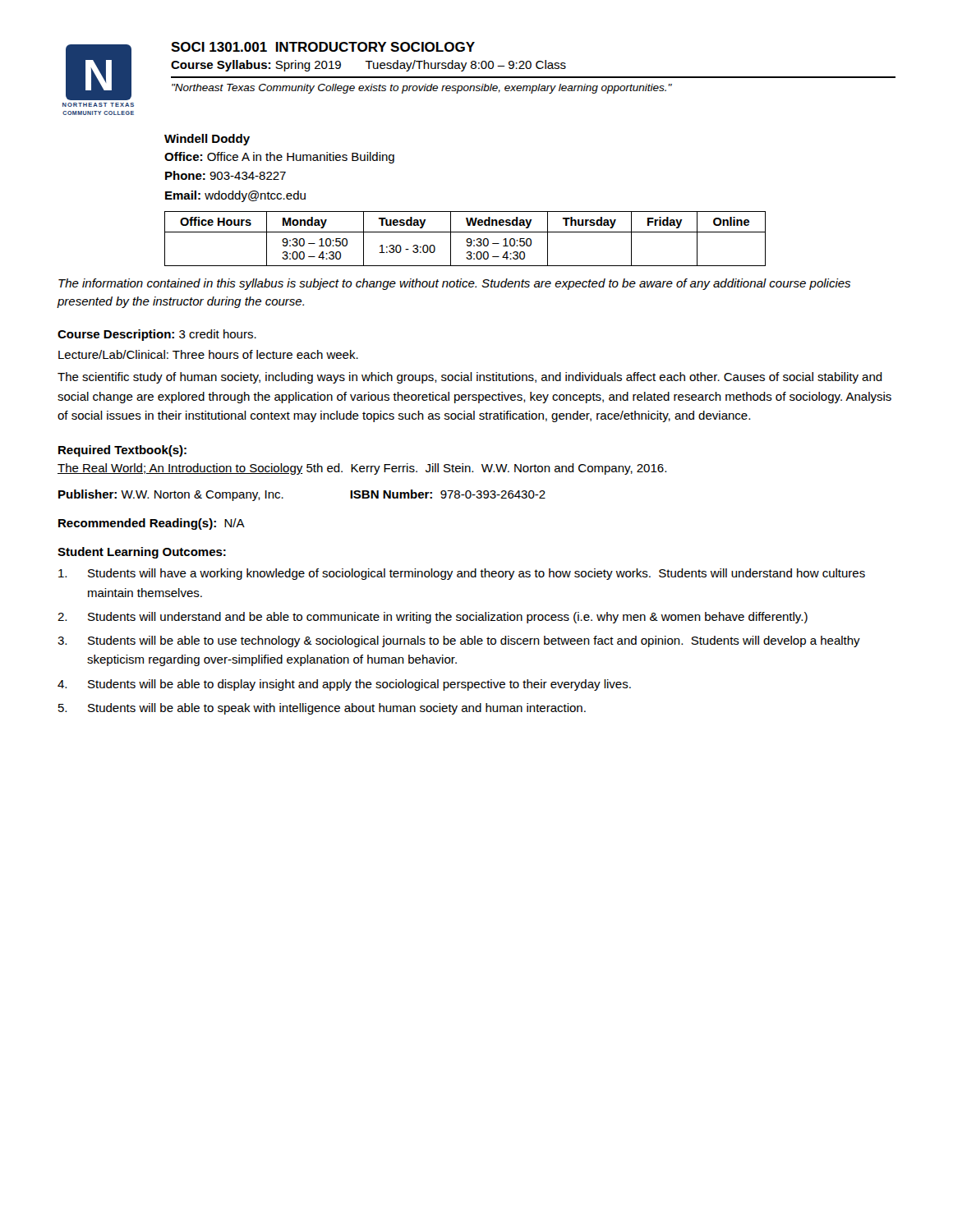Navigate to the element starting "2. Students will understand and be able"
Image resolution: width=953 pixels, height=1232 pixels.
pos(476,616)
